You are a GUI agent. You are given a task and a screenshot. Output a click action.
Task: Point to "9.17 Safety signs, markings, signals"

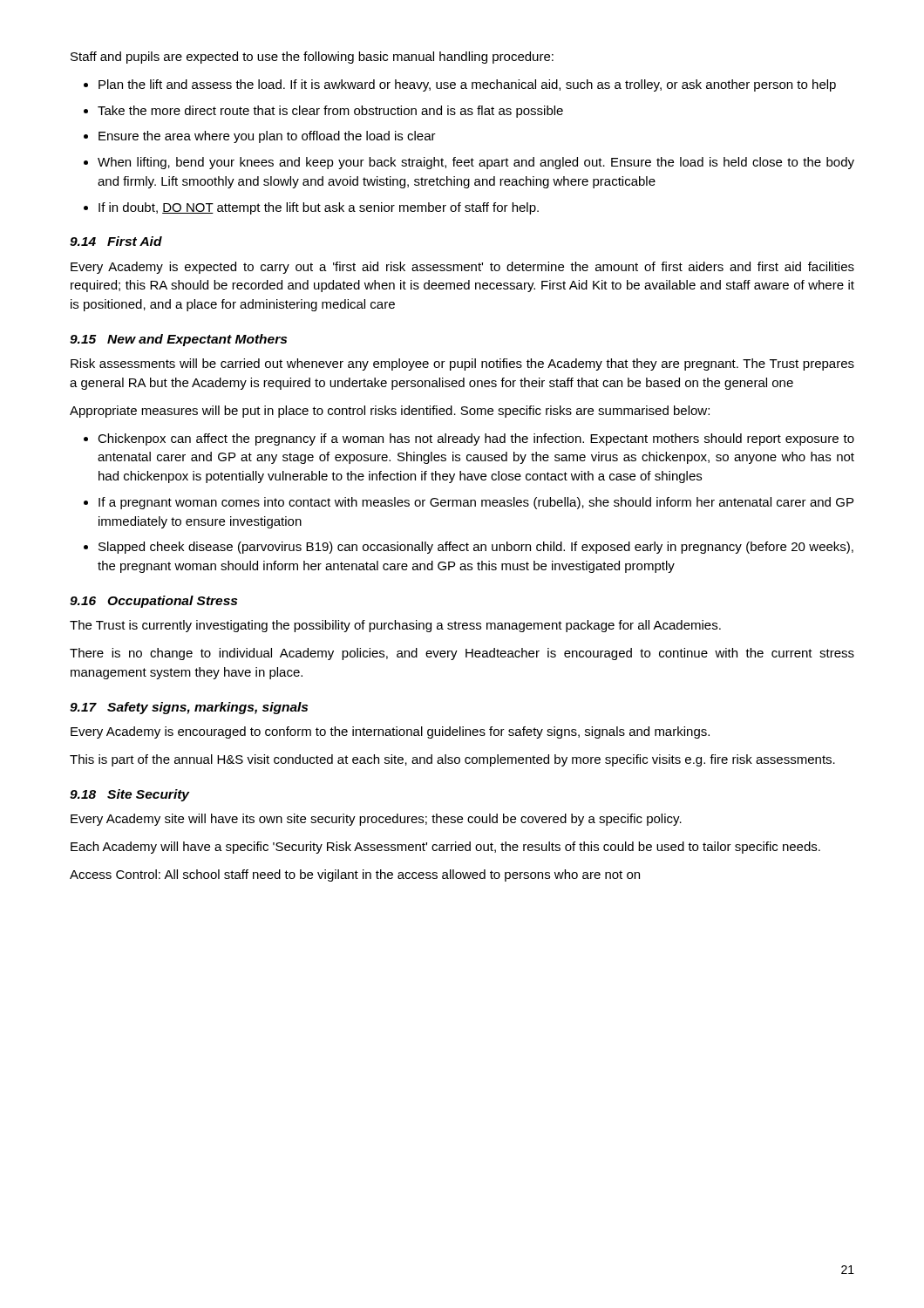click(x=189, y=708)
